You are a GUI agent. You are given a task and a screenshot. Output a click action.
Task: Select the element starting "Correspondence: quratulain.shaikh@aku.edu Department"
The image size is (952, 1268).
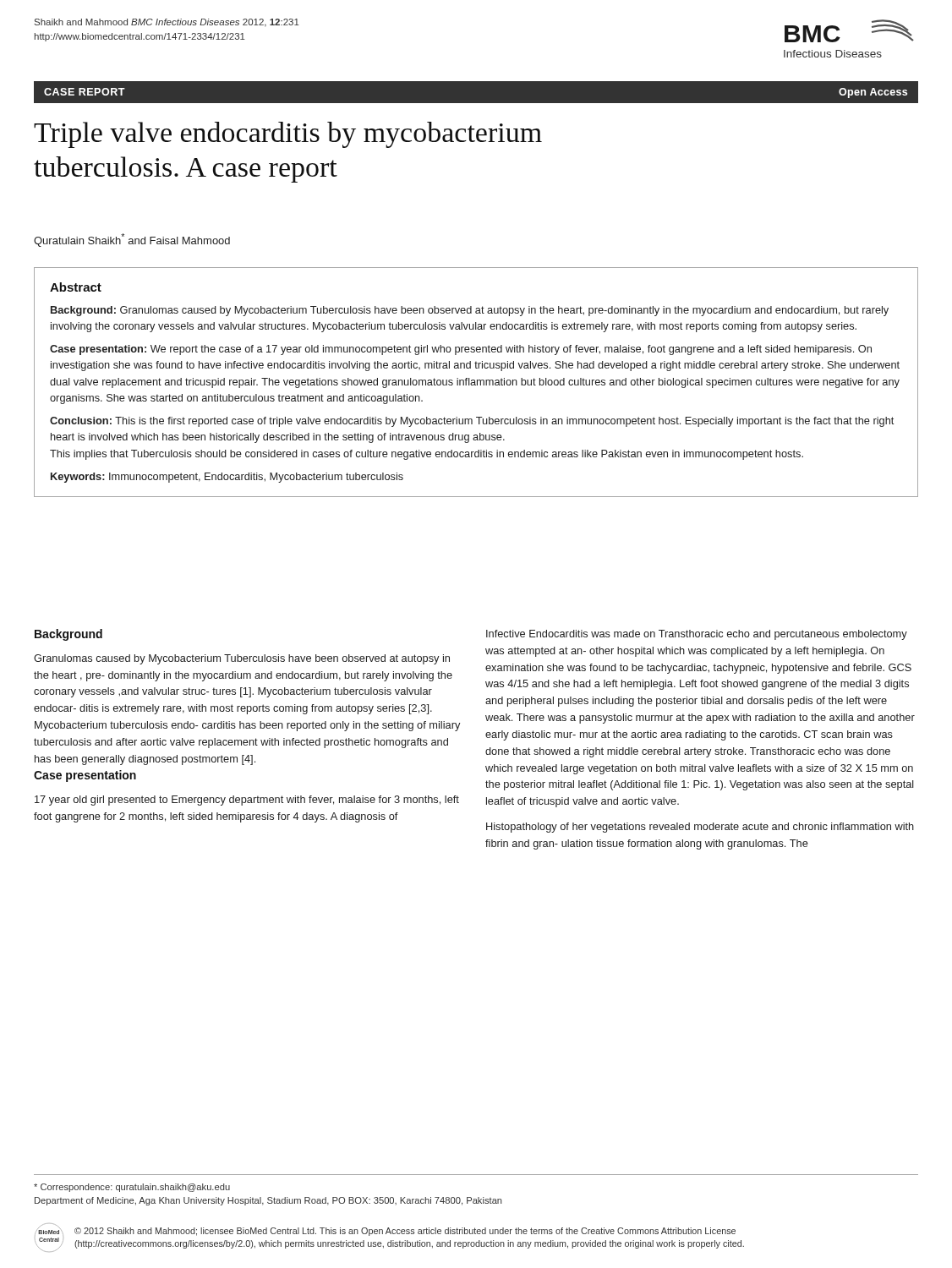[268, 1193]
